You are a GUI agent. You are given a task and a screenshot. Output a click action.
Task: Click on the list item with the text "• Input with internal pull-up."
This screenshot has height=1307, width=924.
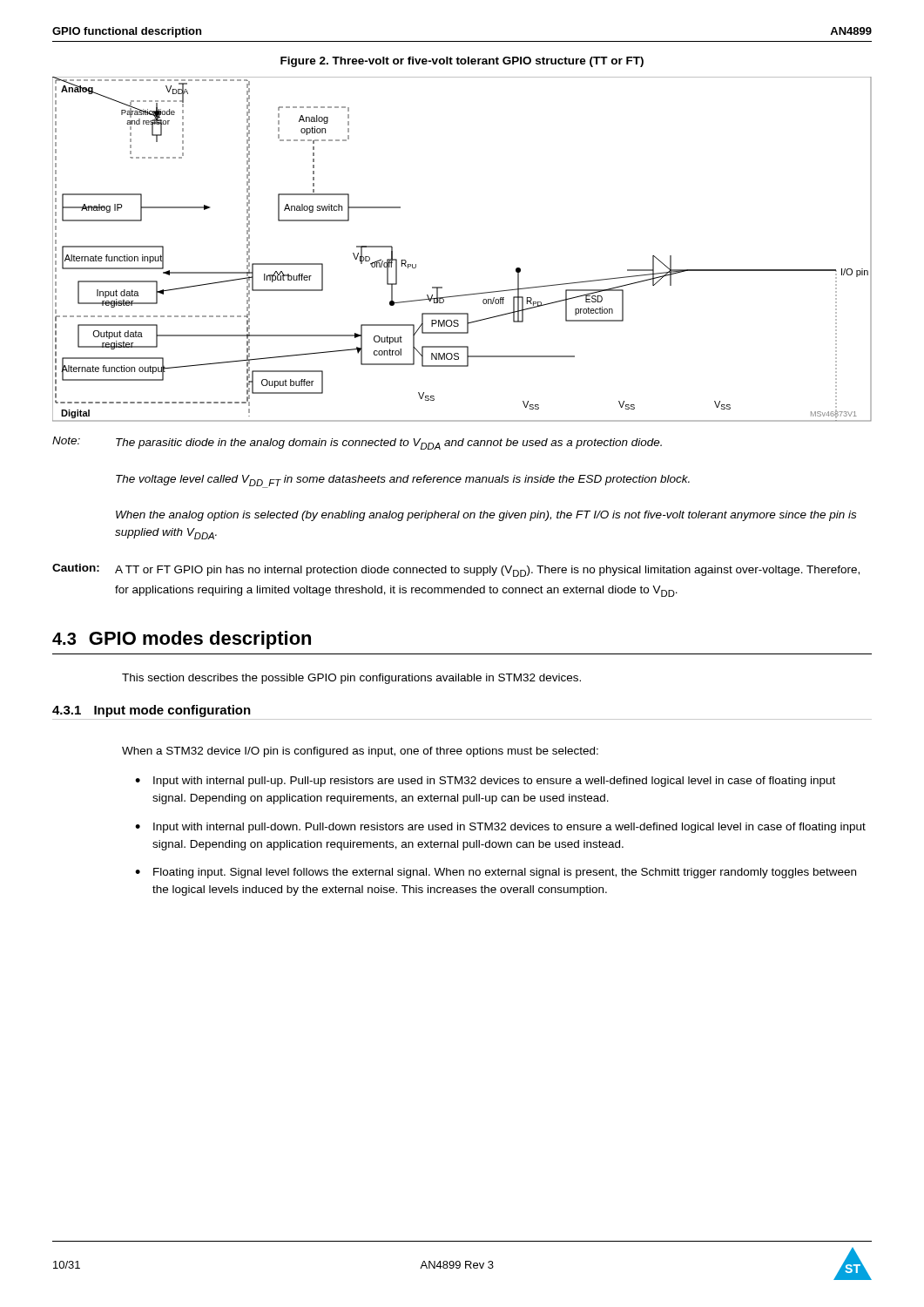point(503,790)
